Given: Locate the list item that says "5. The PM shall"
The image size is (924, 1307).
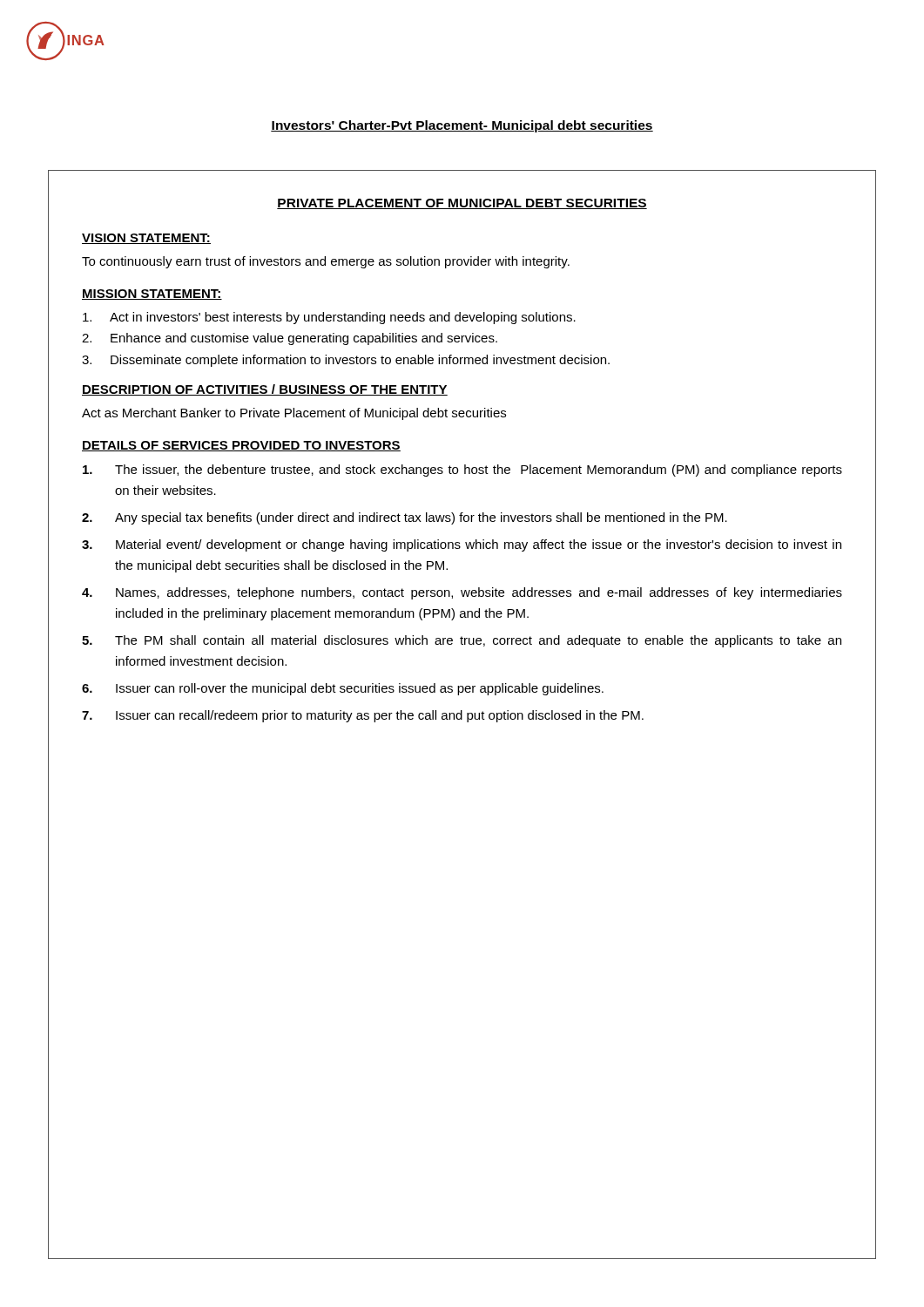Looking at the screenshot, I should [462, 650].
